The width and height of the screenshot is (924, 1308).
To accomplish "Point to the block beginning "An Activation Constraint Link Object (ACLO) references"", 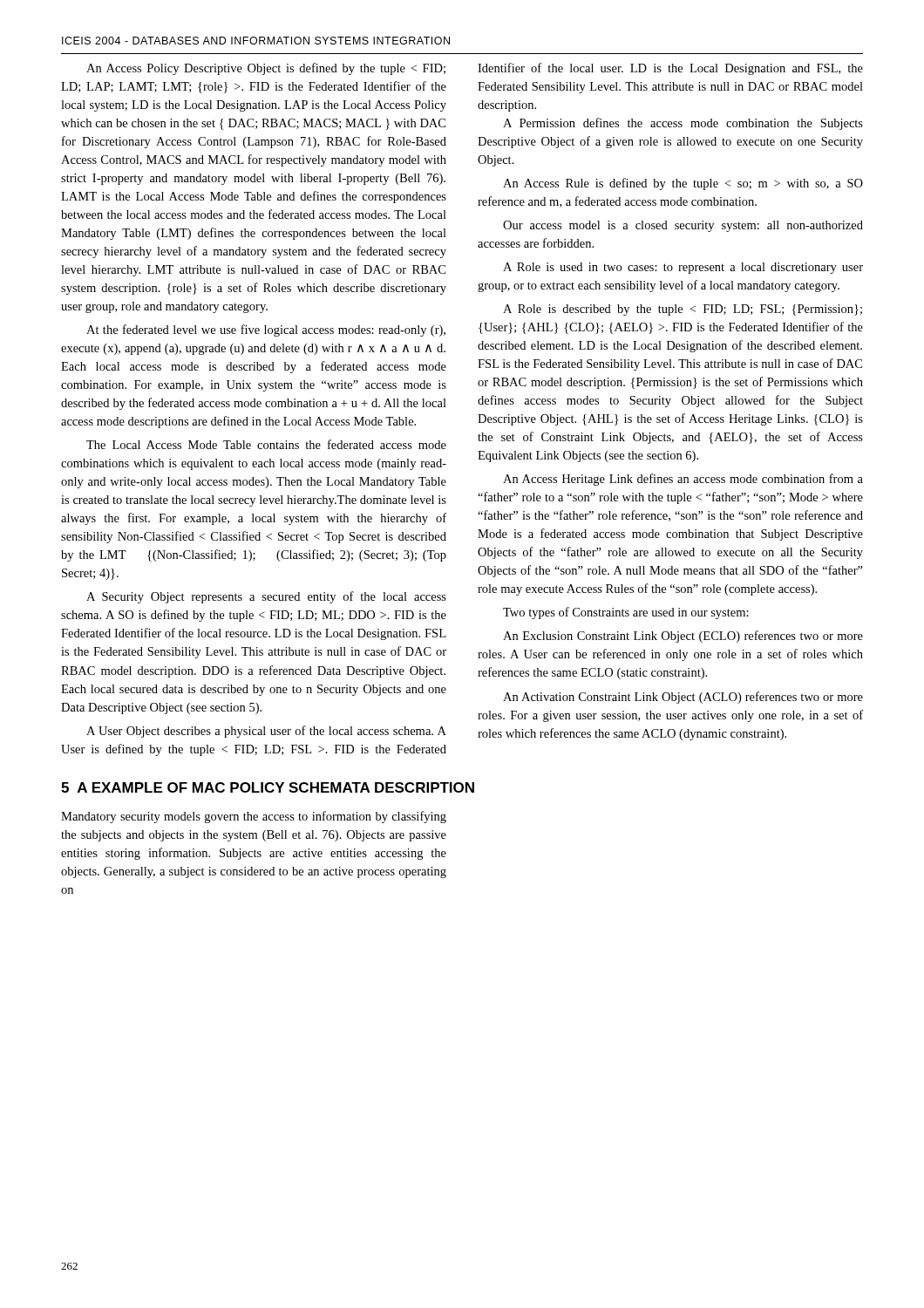I will point(670,715).
